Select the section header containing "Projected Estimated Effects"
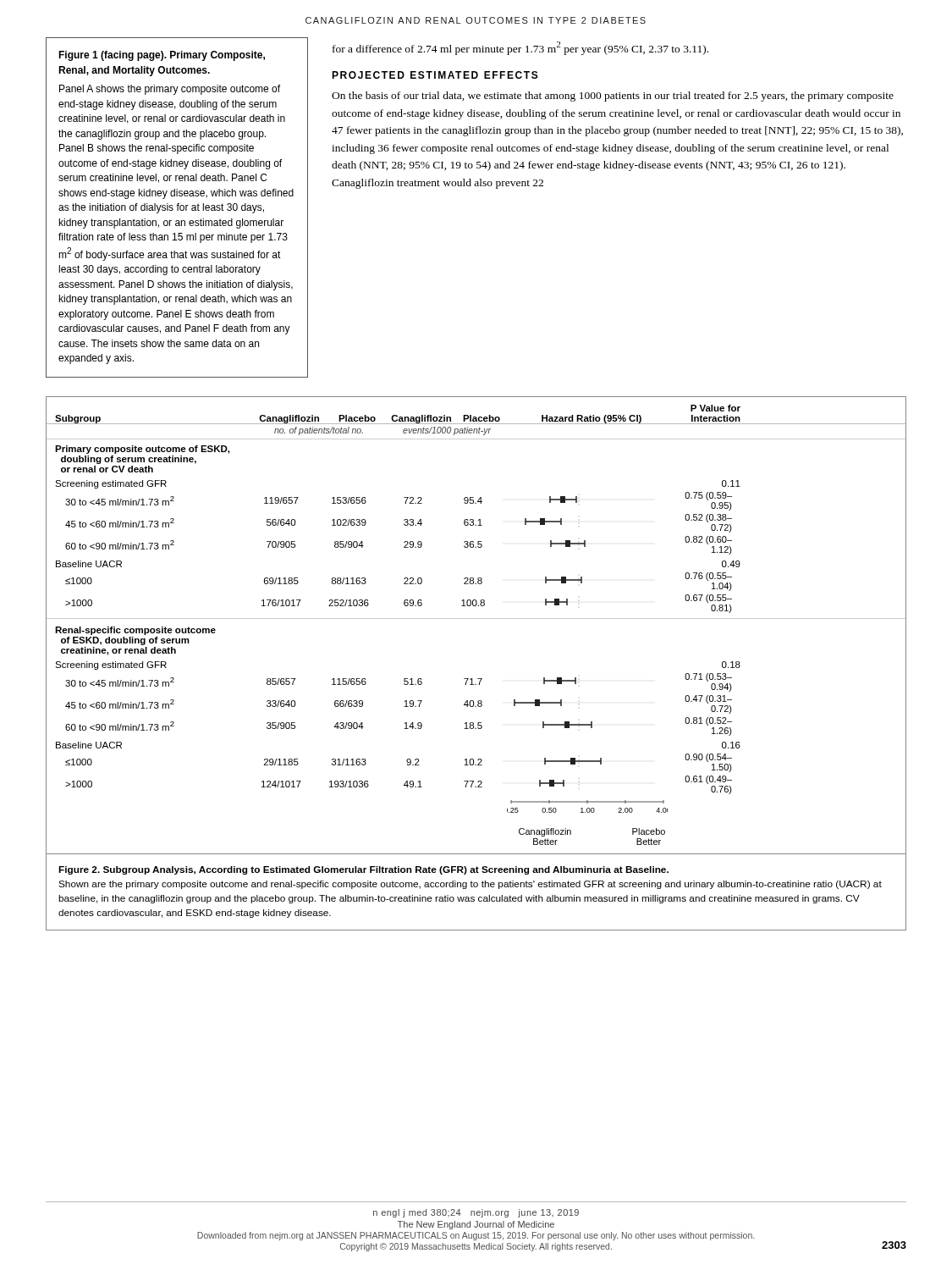This screenshot has width=952, height=1270. pyautogui.click(x=435, y=75)
